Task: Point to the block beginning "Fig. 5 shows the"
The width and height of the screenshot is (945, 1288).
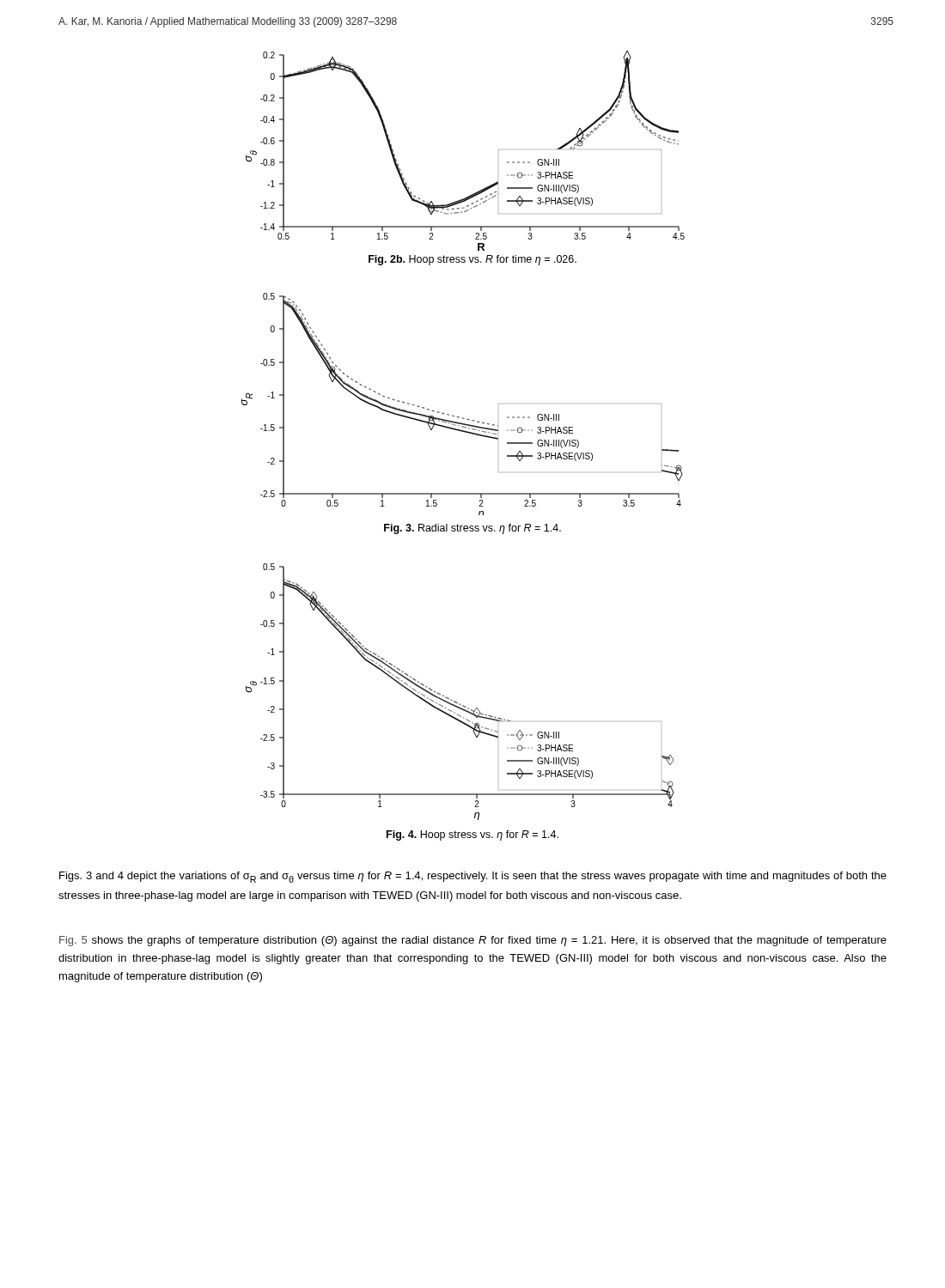Action: coord(472,958)
